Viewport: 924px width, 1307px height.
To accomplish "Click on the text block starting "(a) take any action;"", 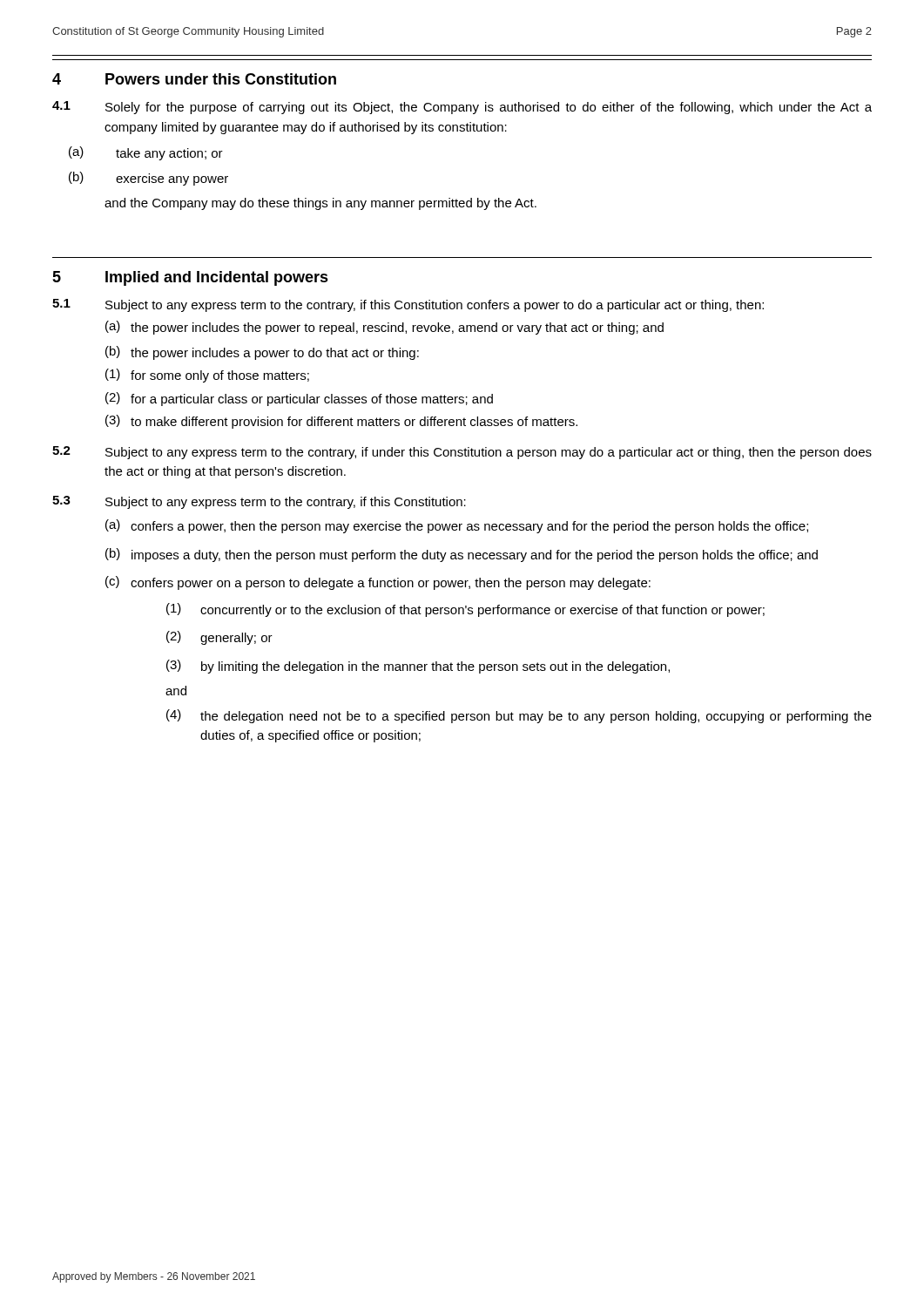I will point(146,153).
